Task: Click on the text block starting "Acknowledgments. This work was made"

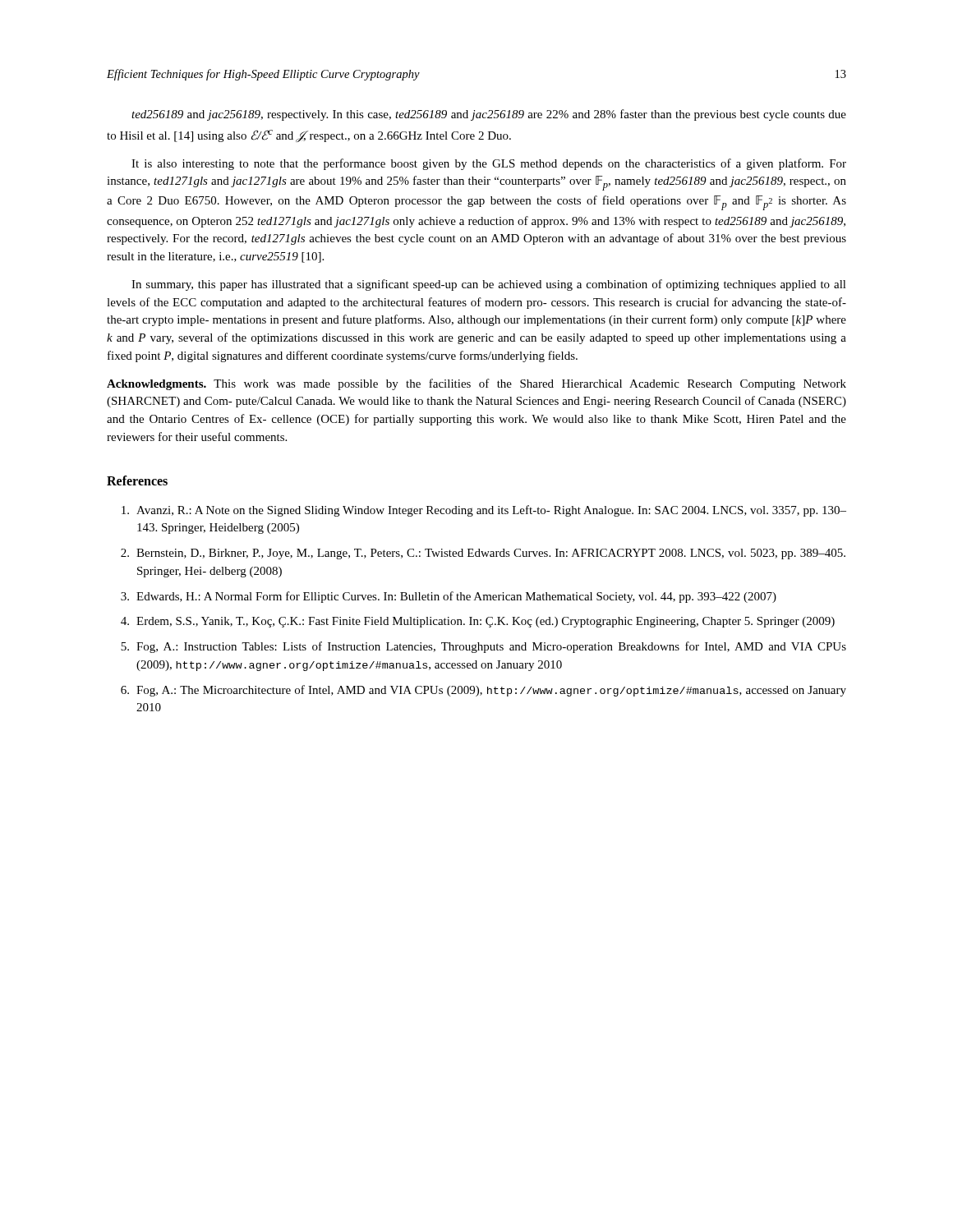Action: (x=476, y=410)
